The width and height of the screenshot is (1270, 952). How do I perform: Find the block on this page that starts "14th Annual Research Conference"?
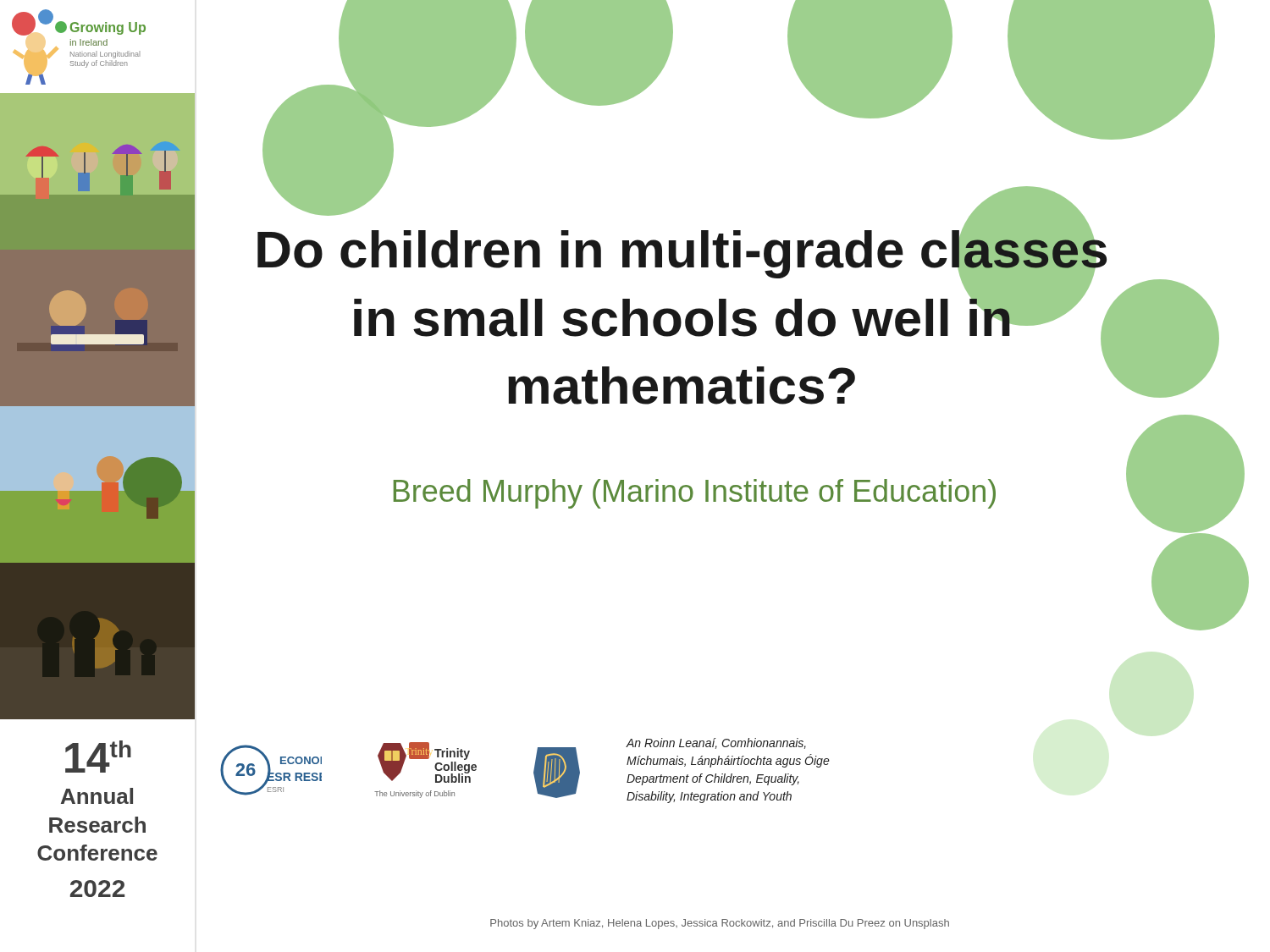(x=97, y=820)
